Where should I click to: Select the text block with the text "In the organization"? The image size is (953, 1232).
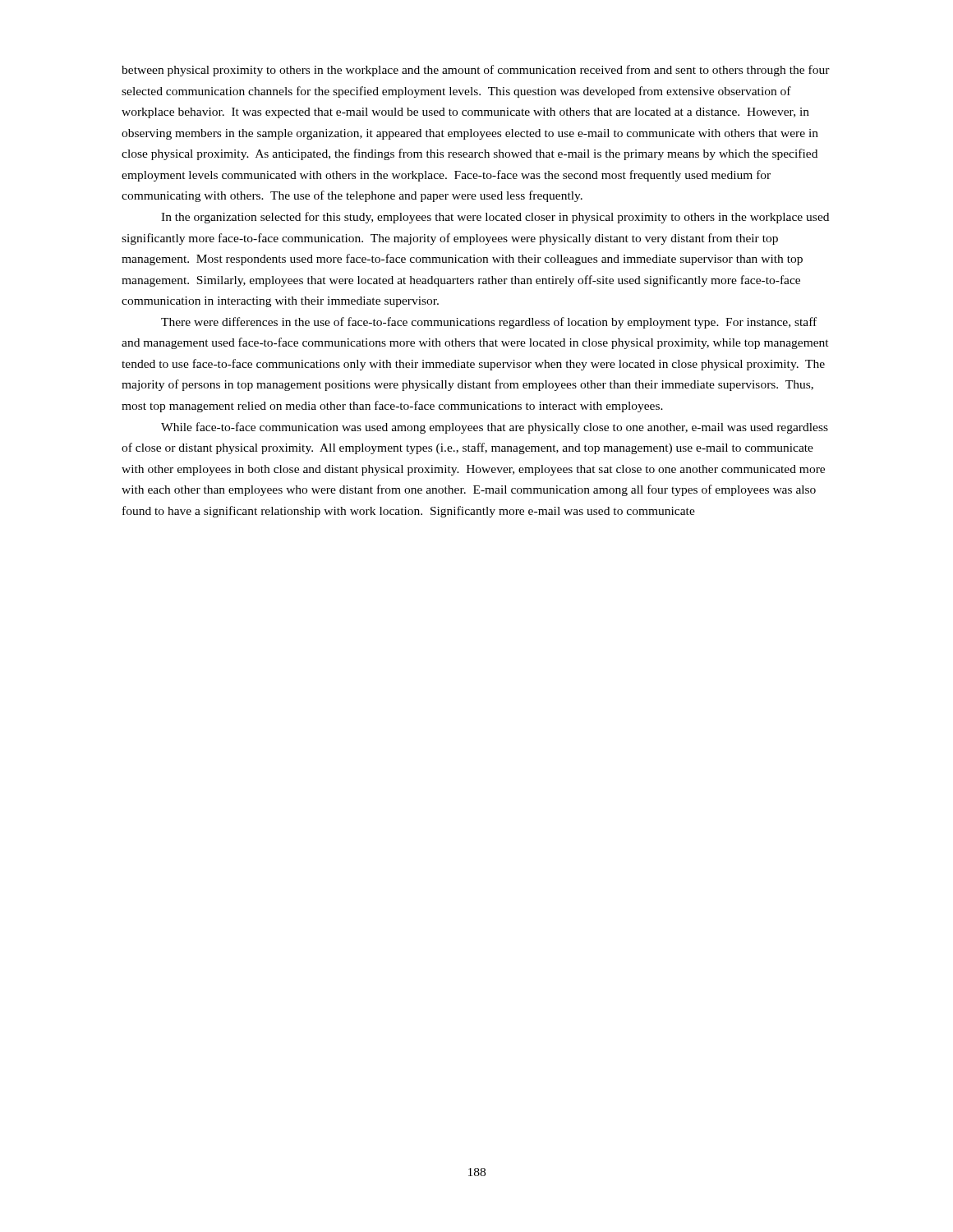(x=476, y=259)
